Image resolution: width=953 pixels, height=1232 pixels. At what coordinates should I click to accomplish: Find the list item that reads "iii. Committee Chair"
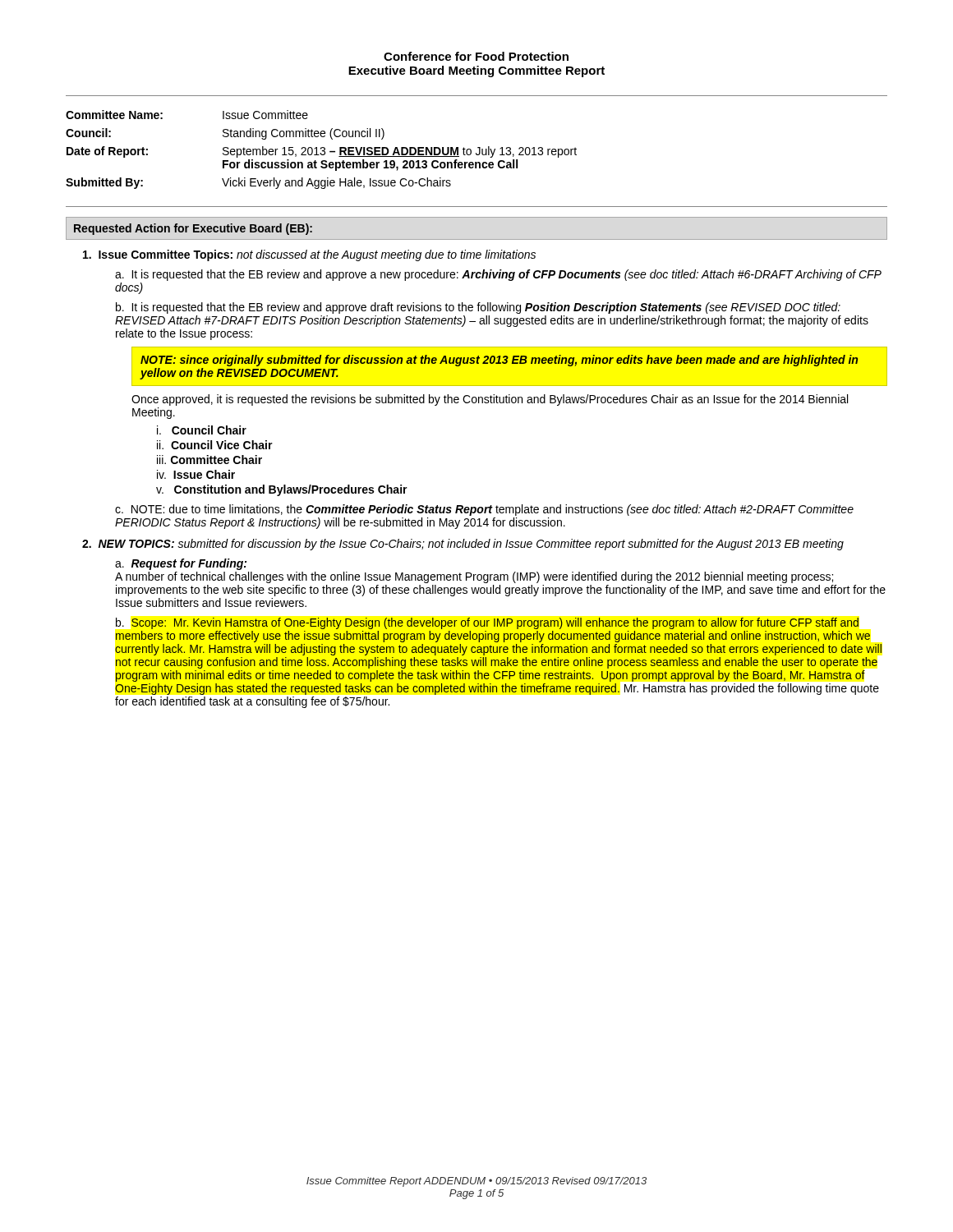pyautogui.click(x=209, y=460)
